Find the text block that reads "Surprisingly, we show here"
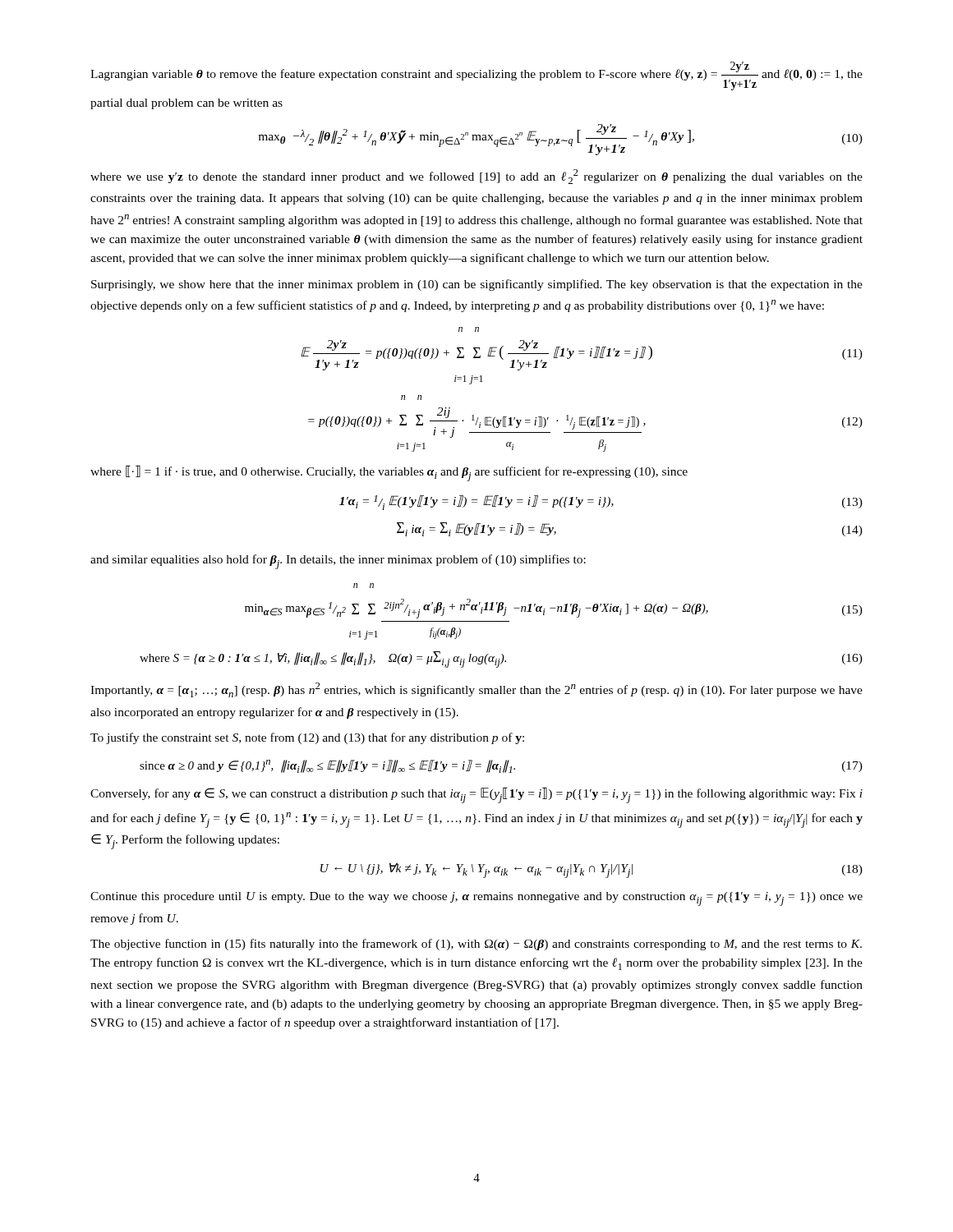The height and width of the screenshot is (1232, 953). point(476,294)
